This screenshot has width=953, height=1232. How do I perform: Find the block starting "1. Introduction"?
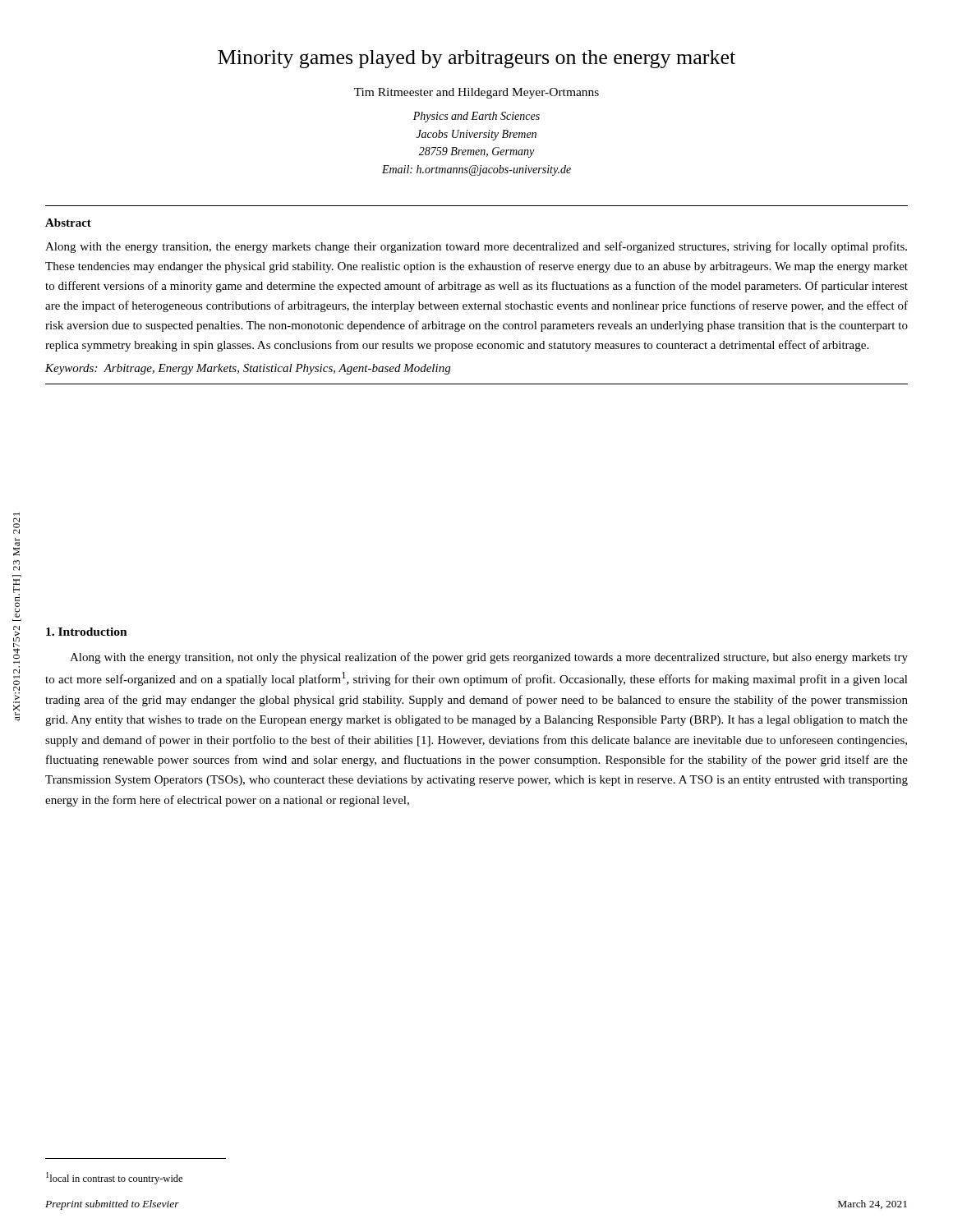(x=87, y=632)
